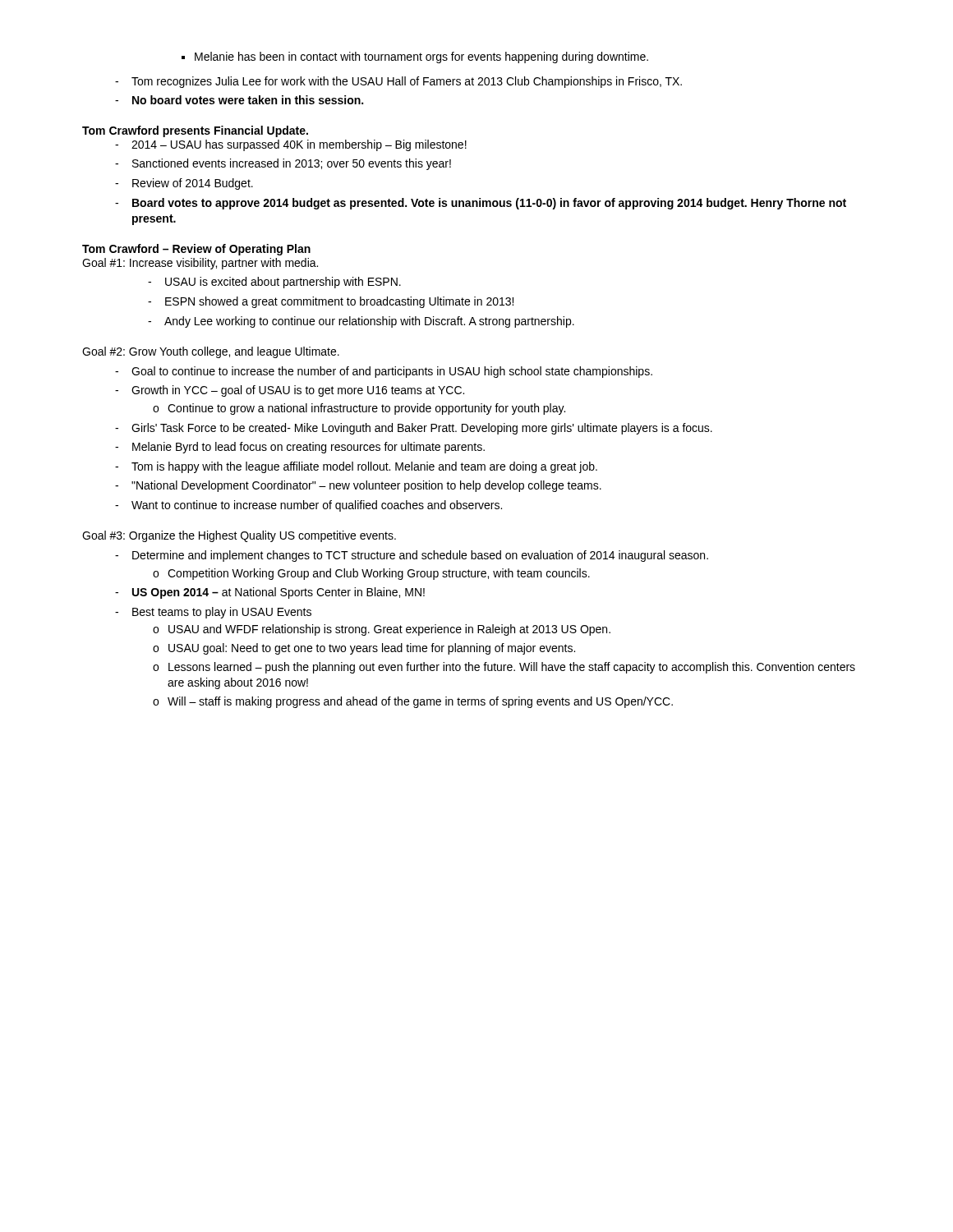Click on the list item that says "Growth in YCC –"
Screen dimensions: 1232x953
coord(493,400)
